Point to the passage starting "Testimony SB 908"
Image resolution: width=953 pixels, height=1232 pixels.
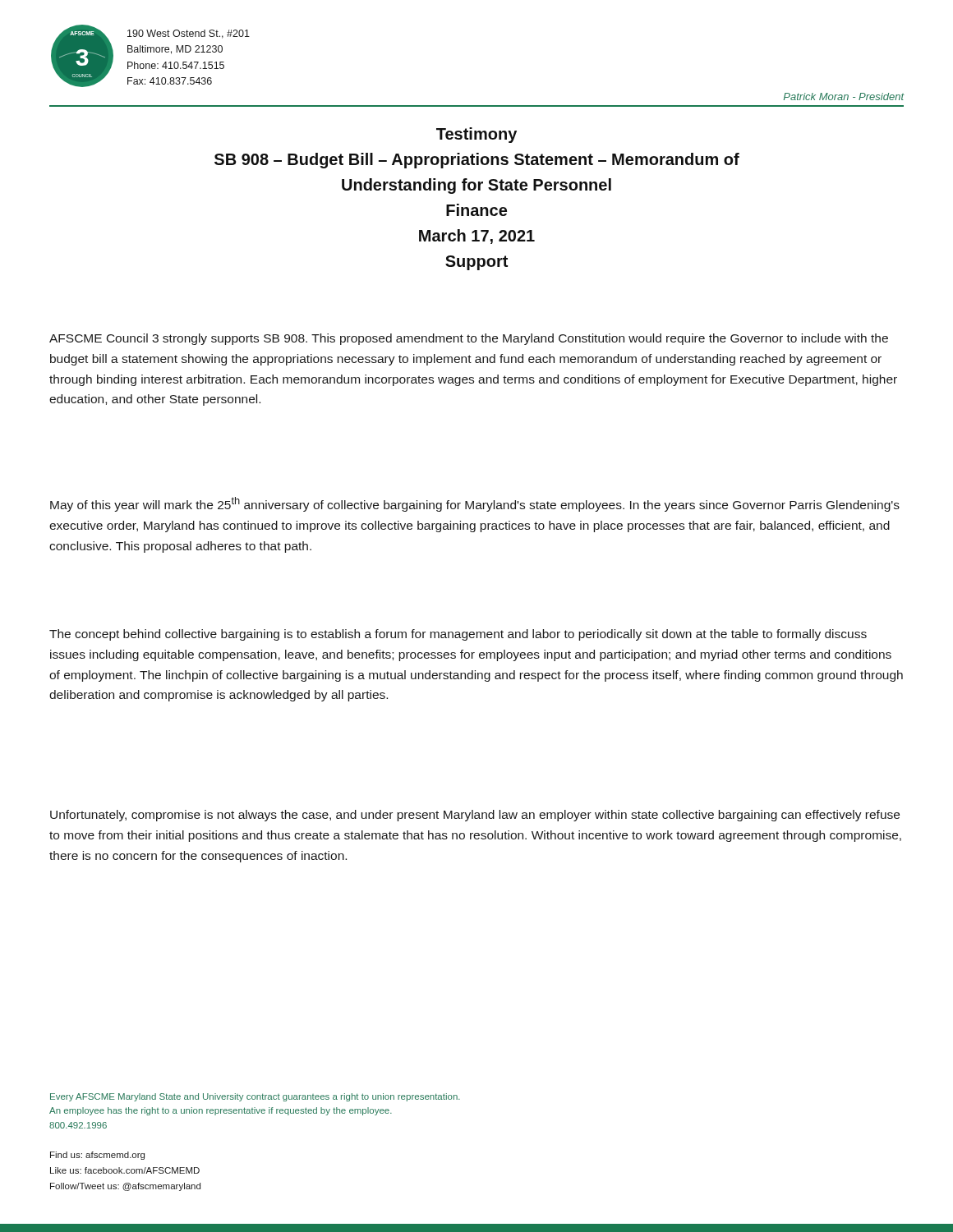pos(476,198)
